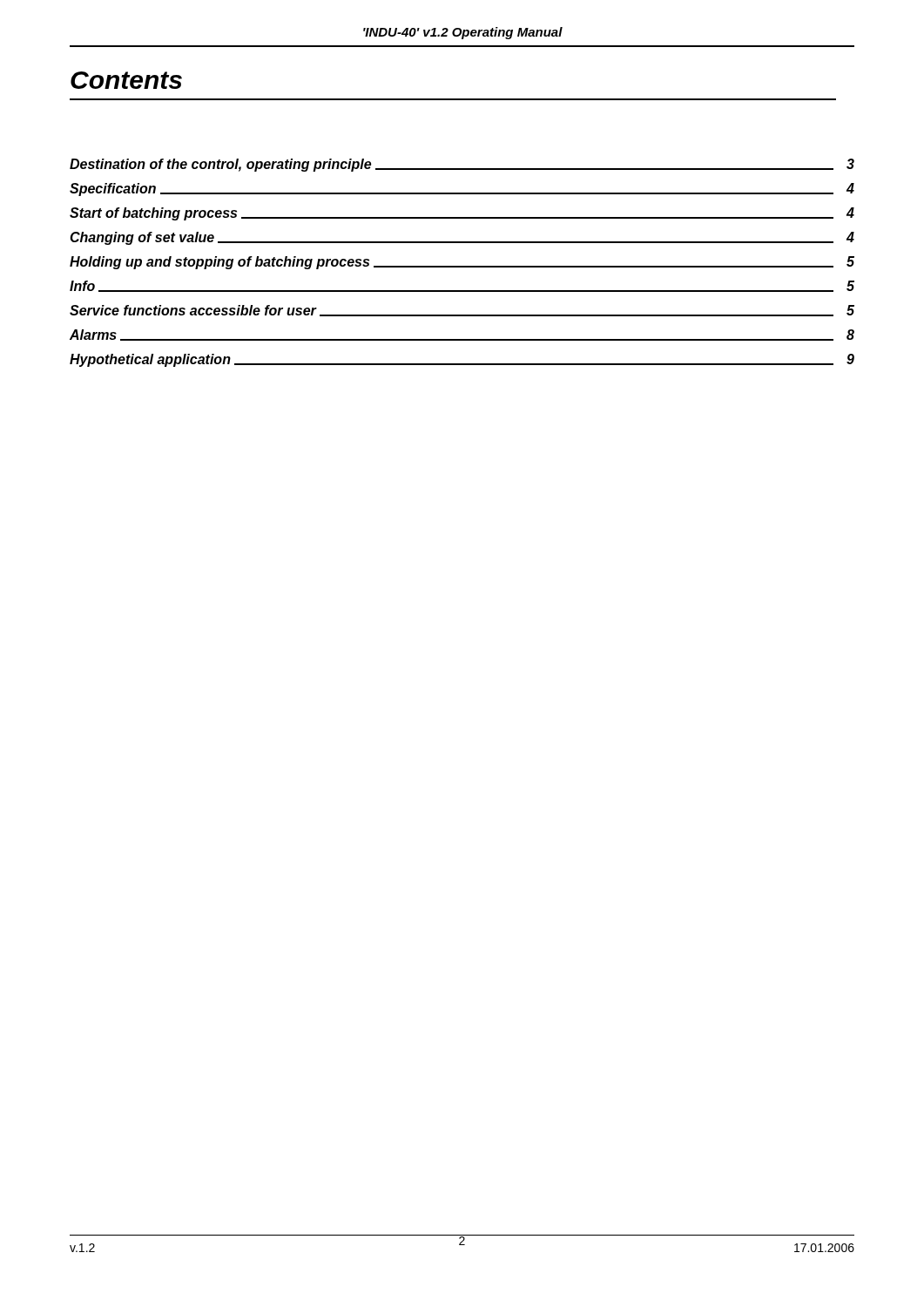Screen dimensions: 1307x924
Task: Select the list item that says "Destination of the control, operating principle 3"
Action: pos(462,165)
